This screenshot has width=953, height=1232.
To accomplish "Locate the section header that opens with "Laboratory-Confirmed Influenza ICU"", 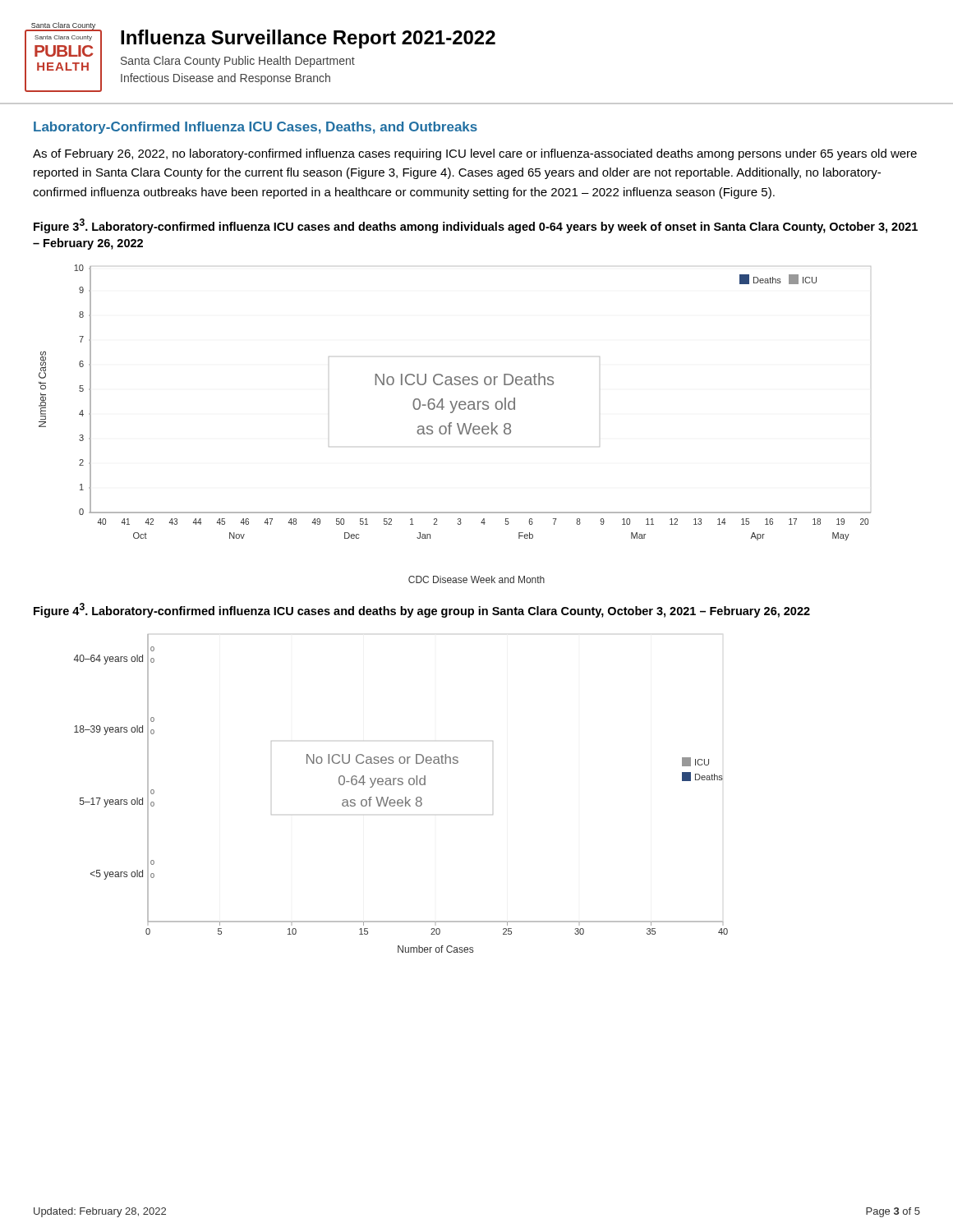I will (255, 127).
